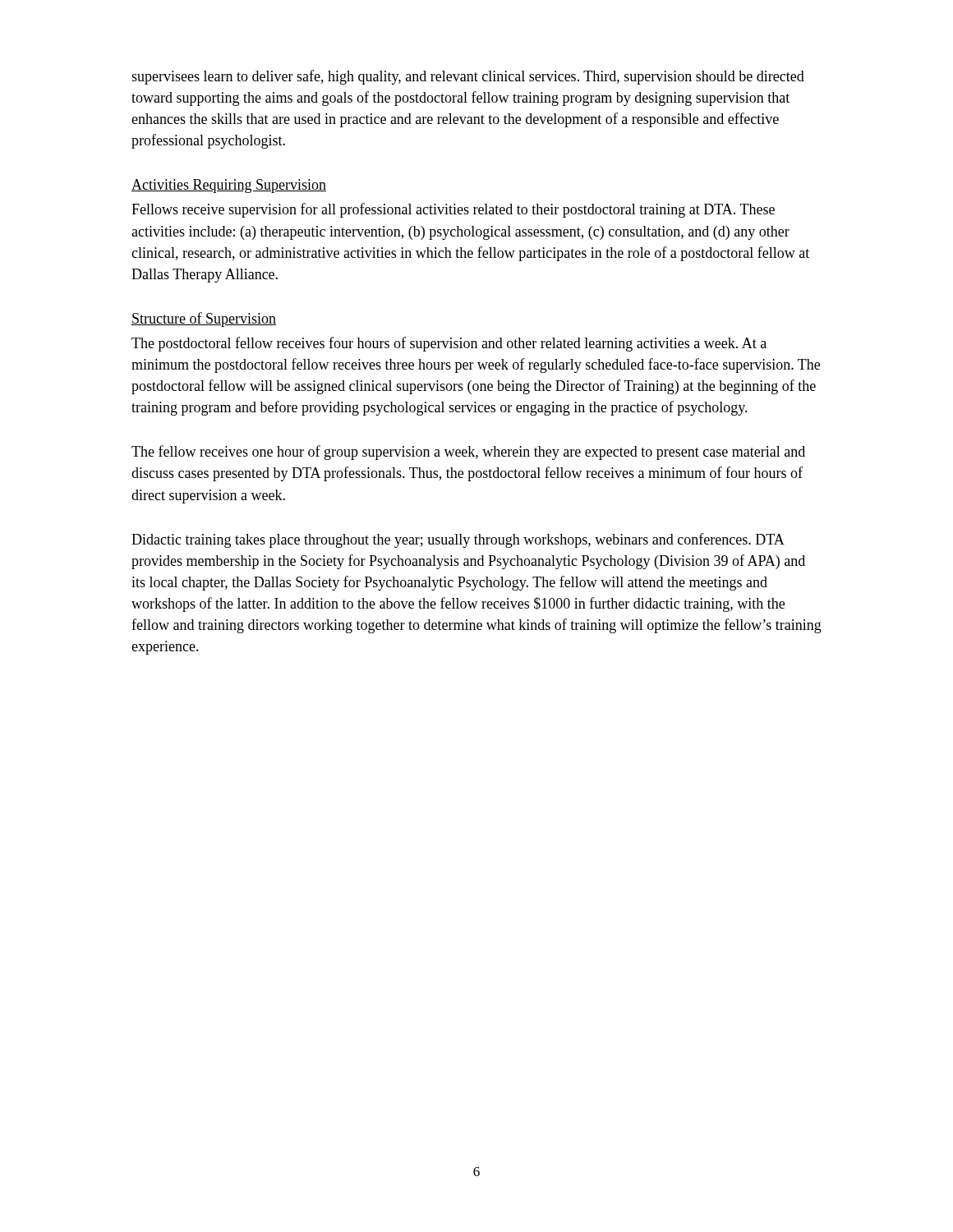Where does it say "Structure of Supervision"?
The image size is (953, 1232).
204,319
